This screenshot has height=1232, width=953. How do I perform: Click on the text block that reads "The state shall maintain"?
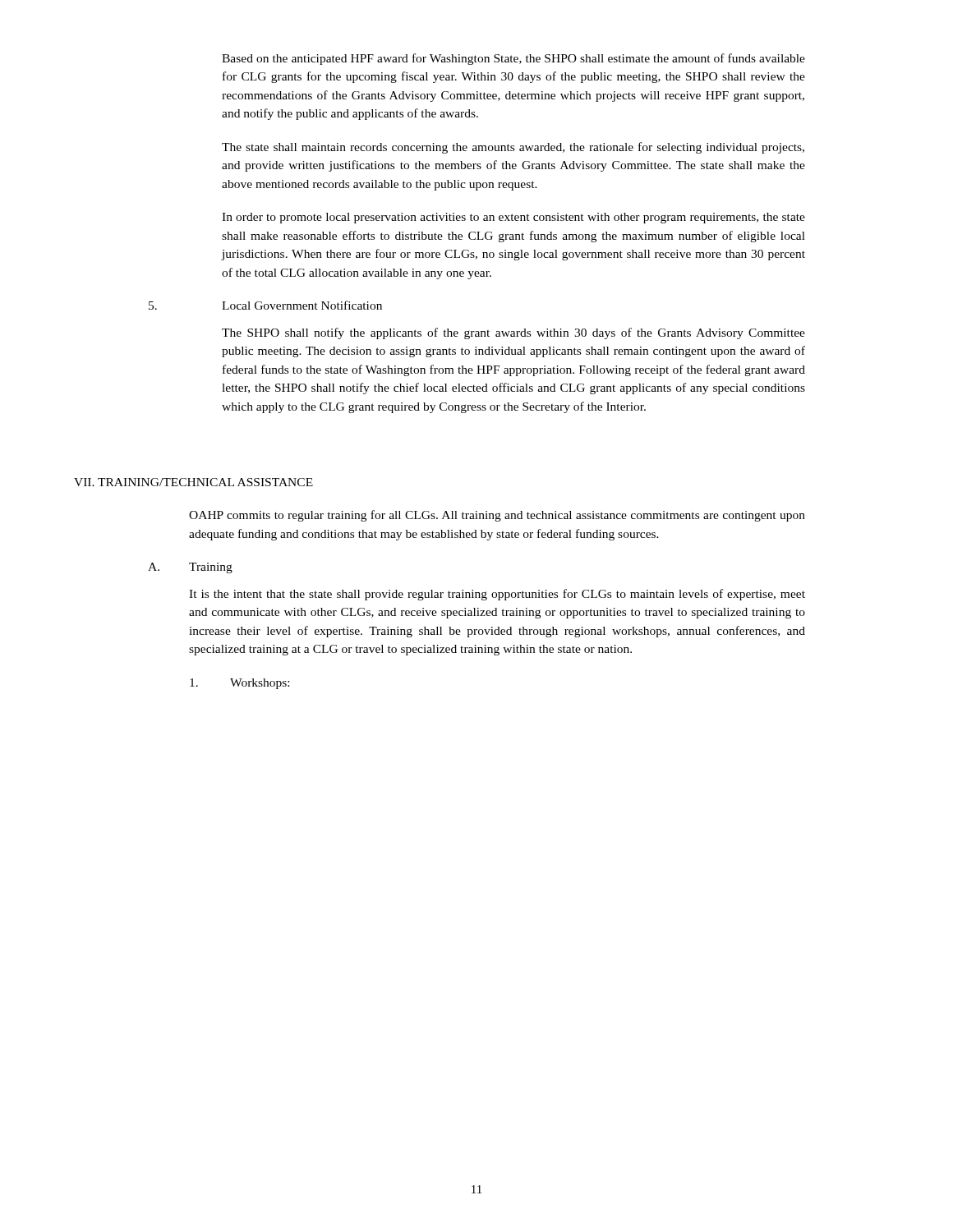(513, 165)
